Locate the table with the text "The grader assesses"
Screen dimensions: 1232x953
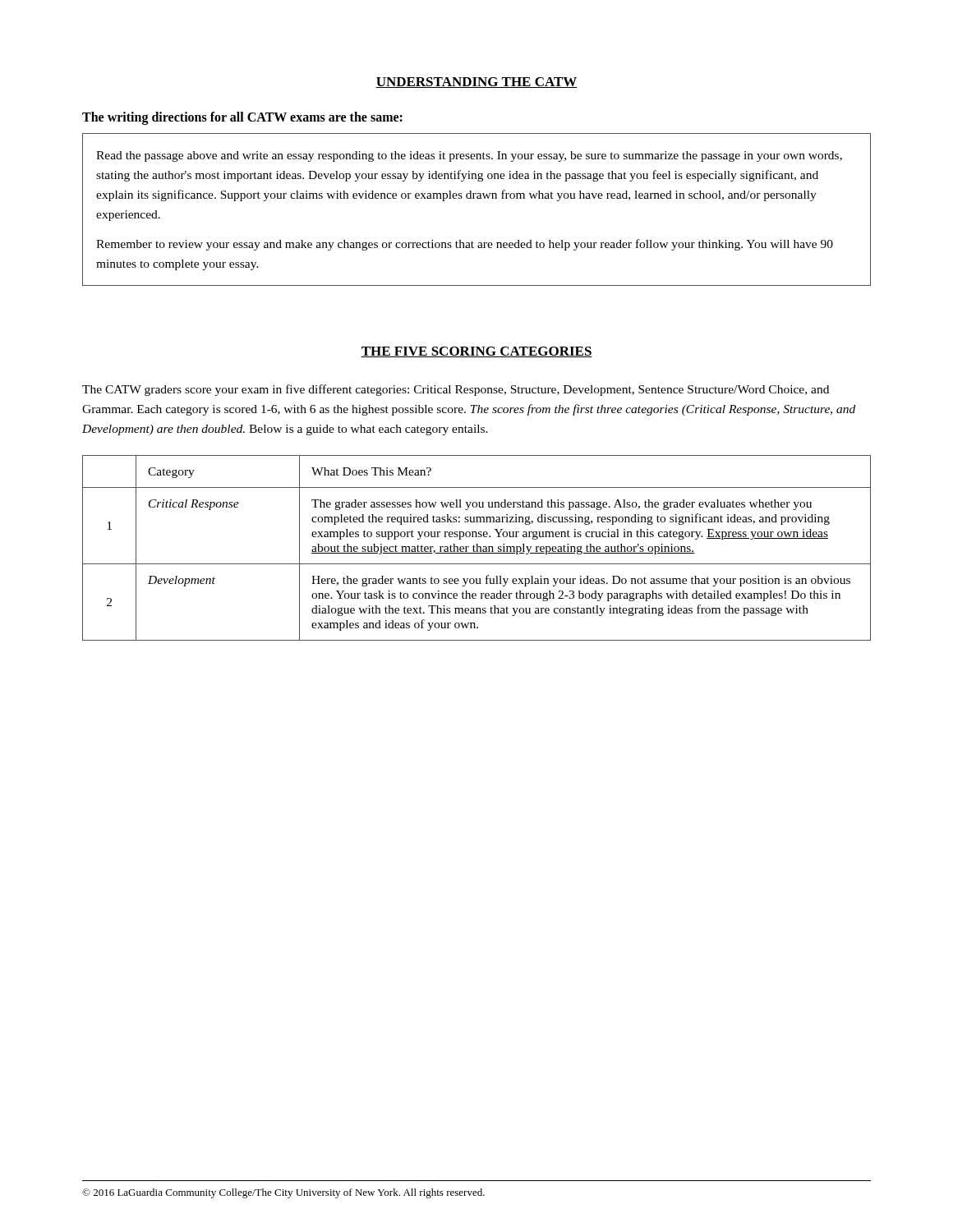click(x=476, y=548)
